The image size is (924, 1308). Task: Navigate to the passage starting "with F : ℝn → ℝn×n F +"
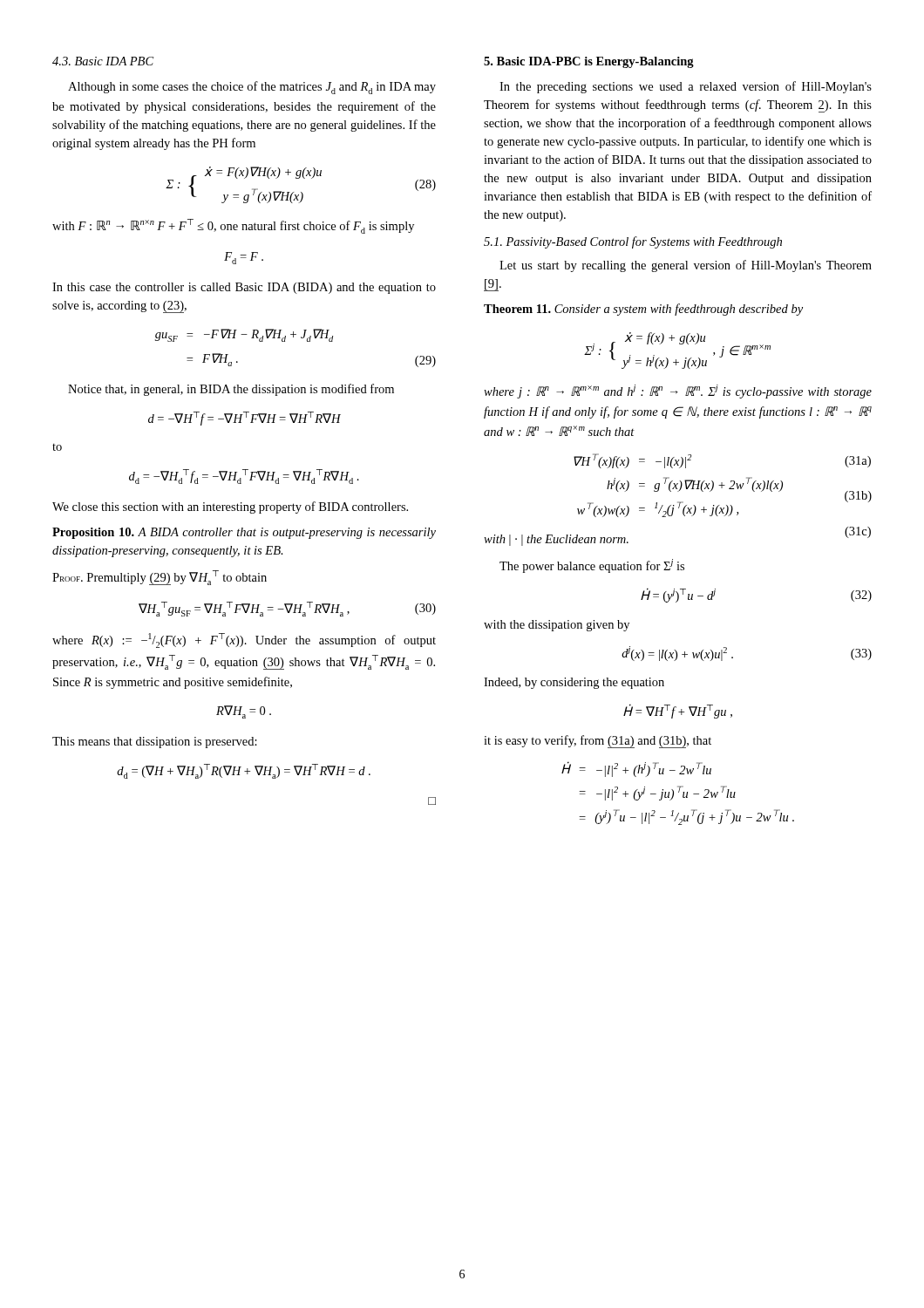[x=244, y=226]
